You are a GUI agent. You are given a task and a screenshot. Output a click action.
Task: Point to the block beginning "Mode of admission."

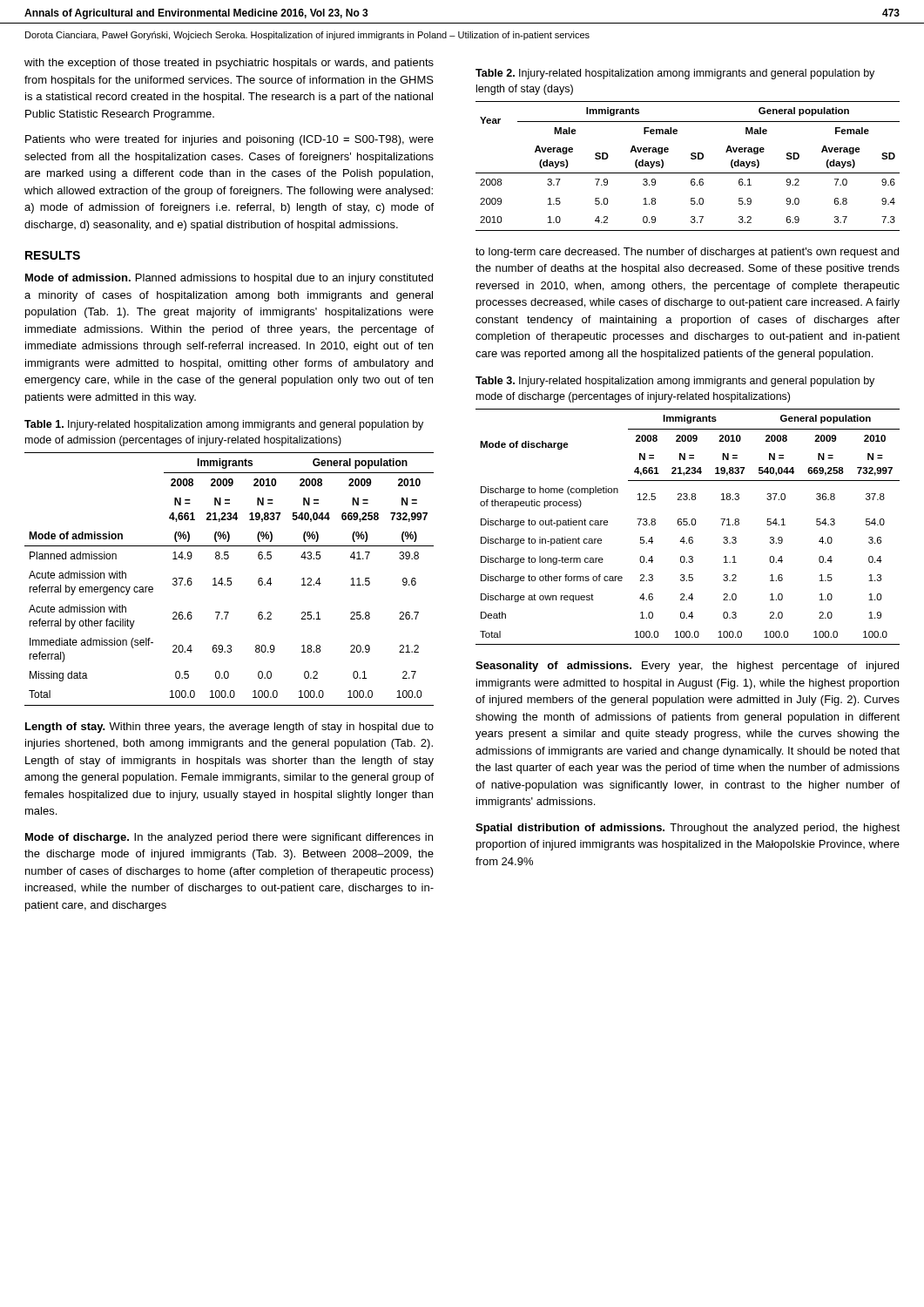[229, 337]
